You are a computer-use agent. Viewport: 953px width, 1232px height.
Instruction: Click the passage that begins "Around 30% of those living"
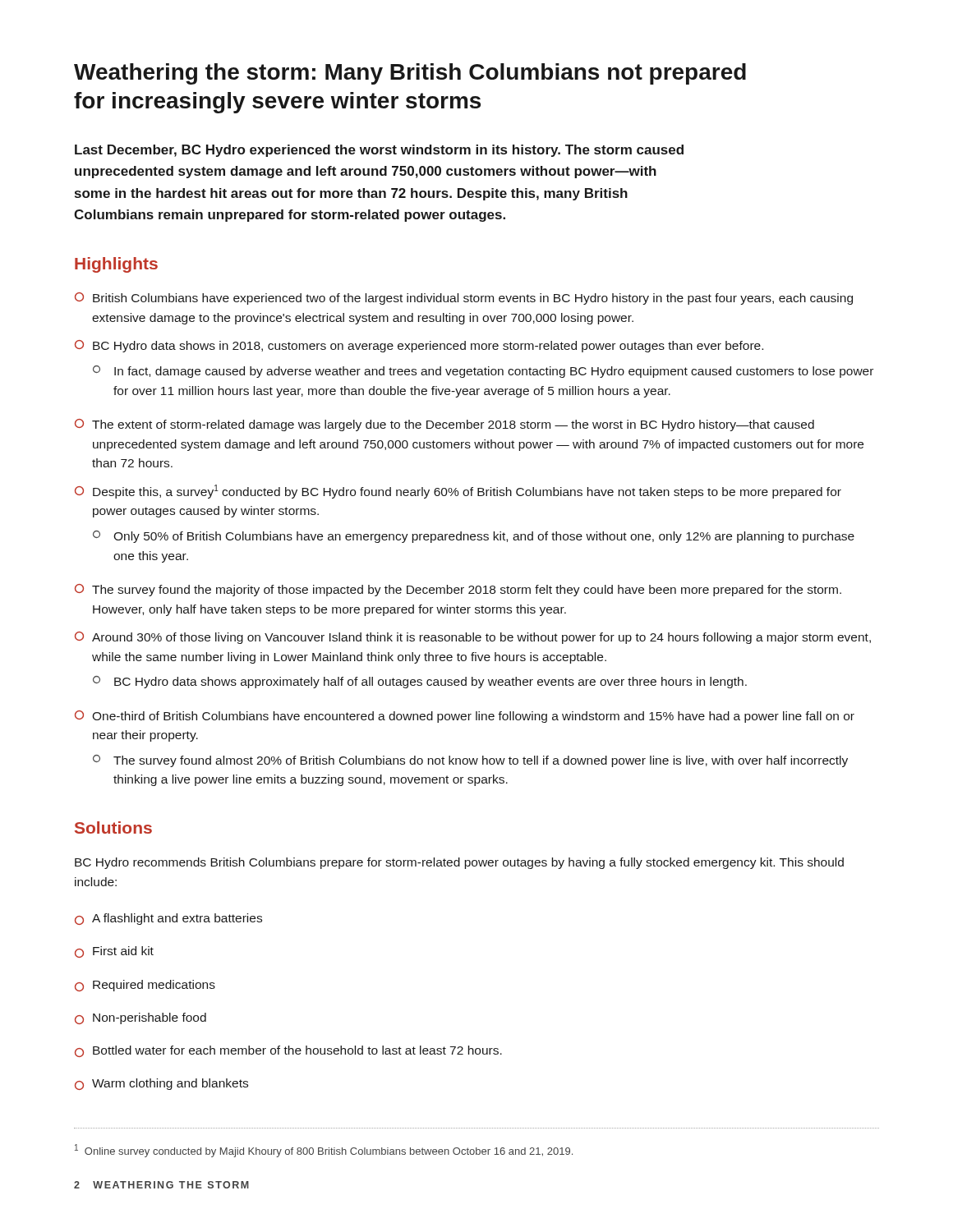476,662
